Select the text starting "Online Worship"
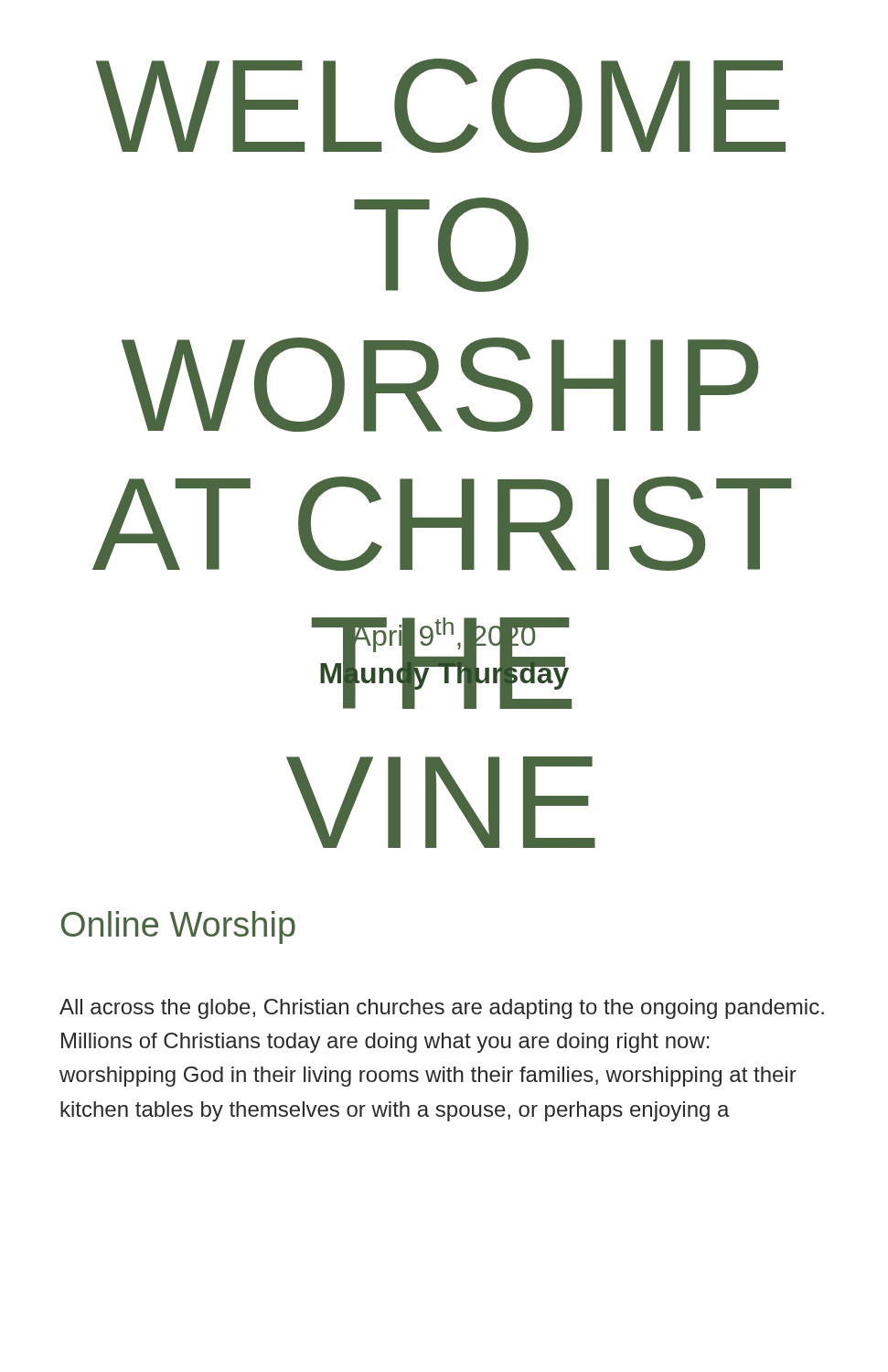The image size is (888, 1372). point(178,925)
